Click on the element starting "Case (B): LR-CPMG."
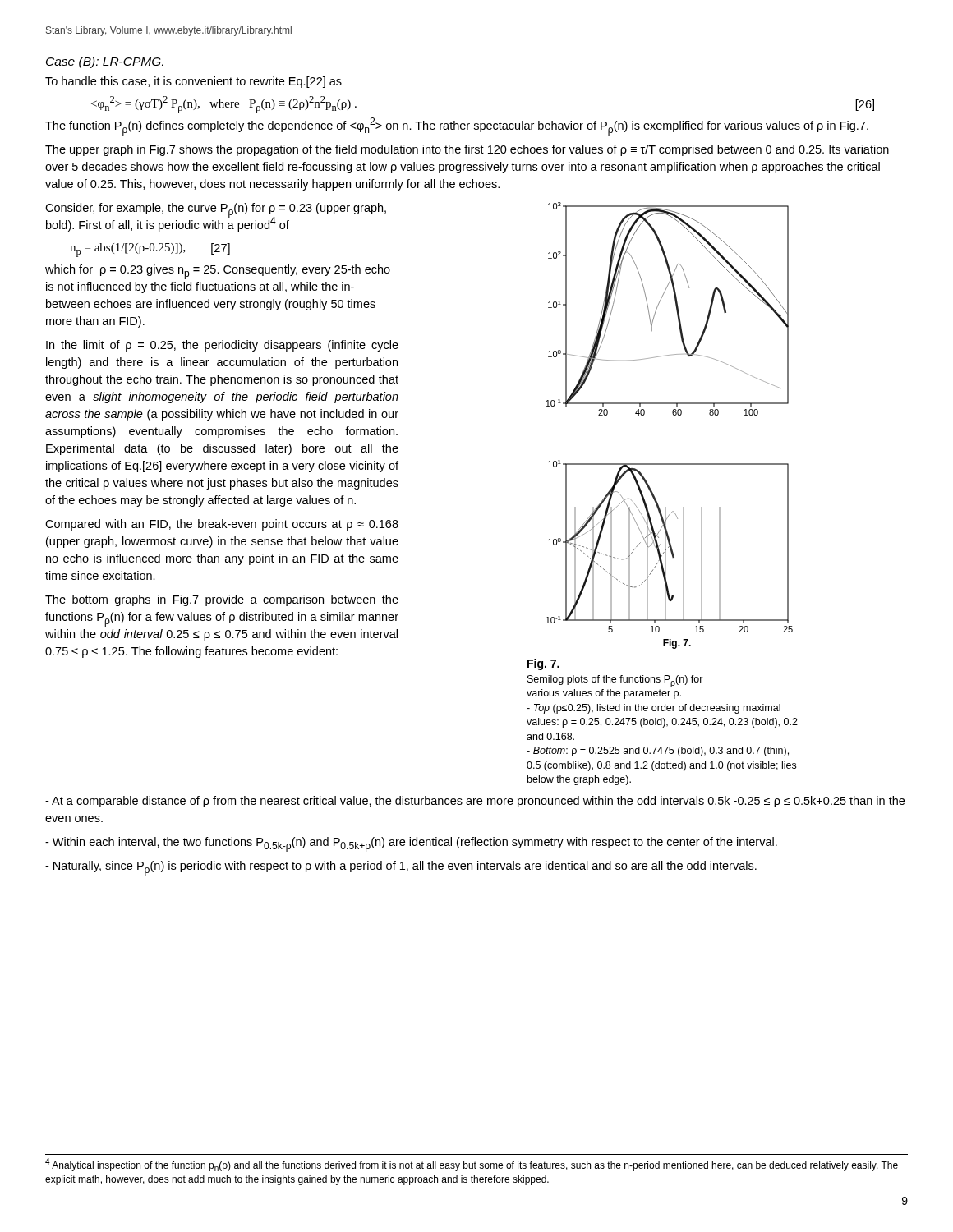This screenshot has height=1232, width=953. tap(105, 61)
